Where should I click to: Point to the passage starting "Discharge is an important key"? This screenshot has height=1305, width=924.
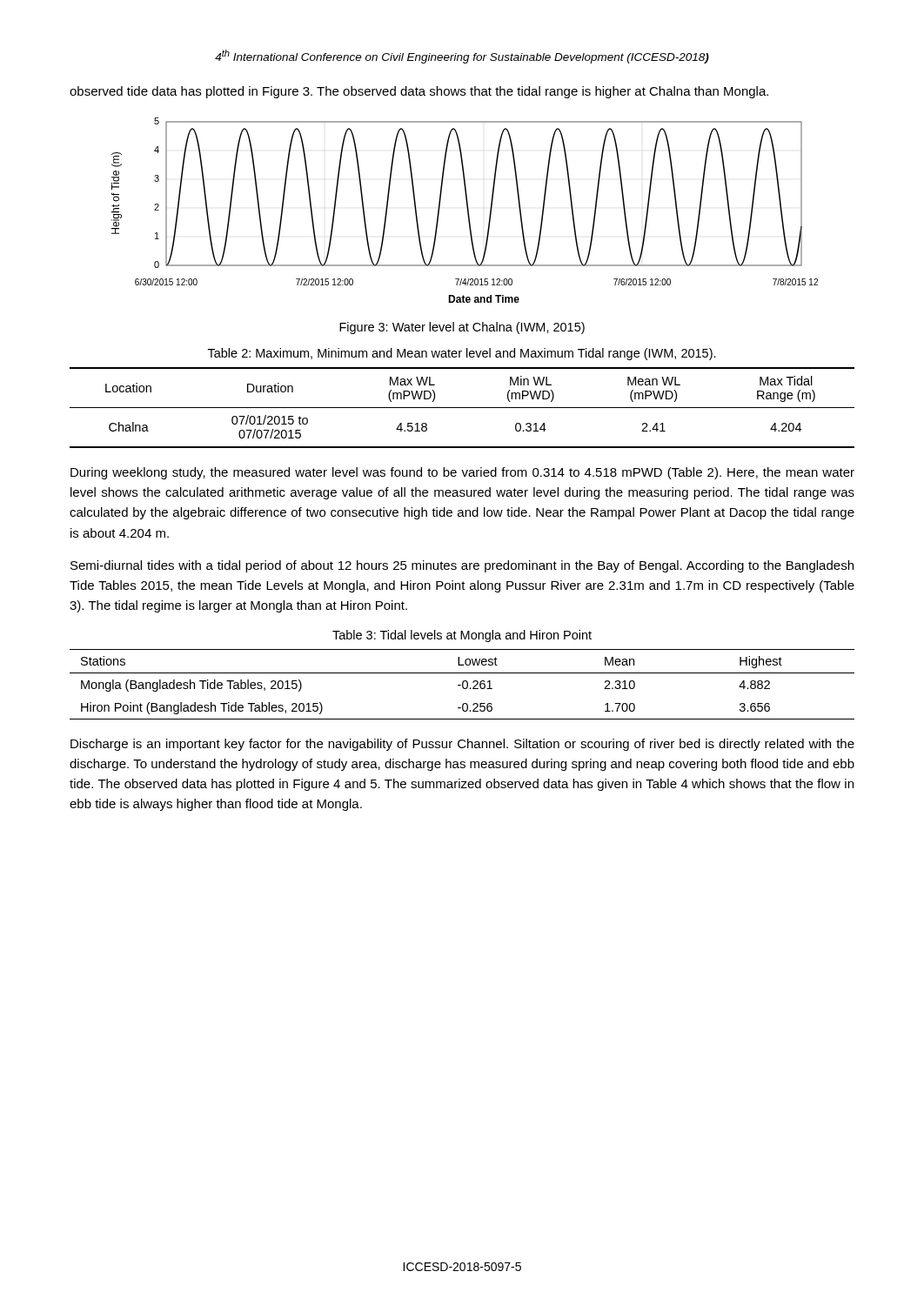[462, 773]
